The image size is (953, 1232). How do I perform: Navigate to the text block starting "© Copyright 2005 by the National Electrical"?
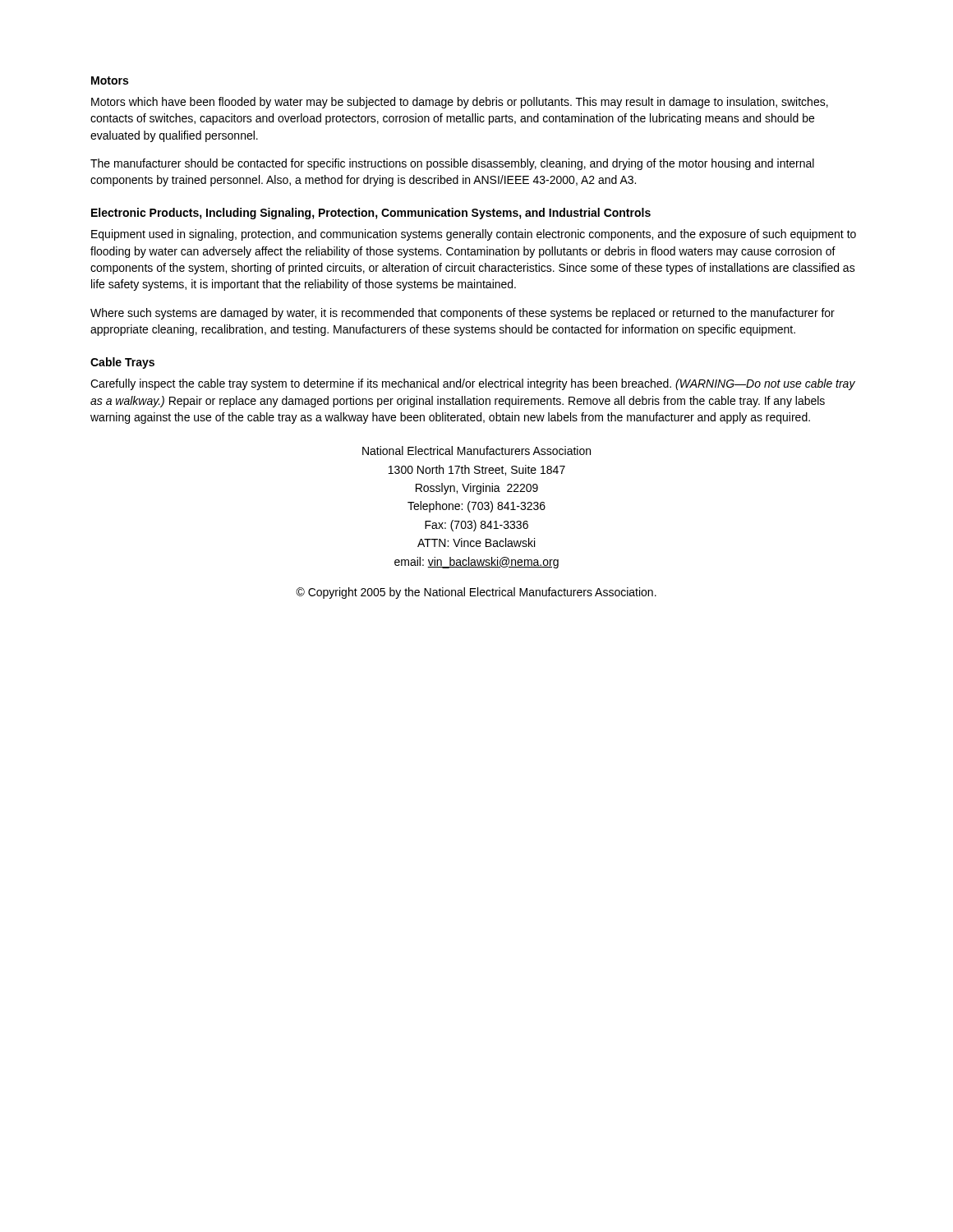click(476, 592)
